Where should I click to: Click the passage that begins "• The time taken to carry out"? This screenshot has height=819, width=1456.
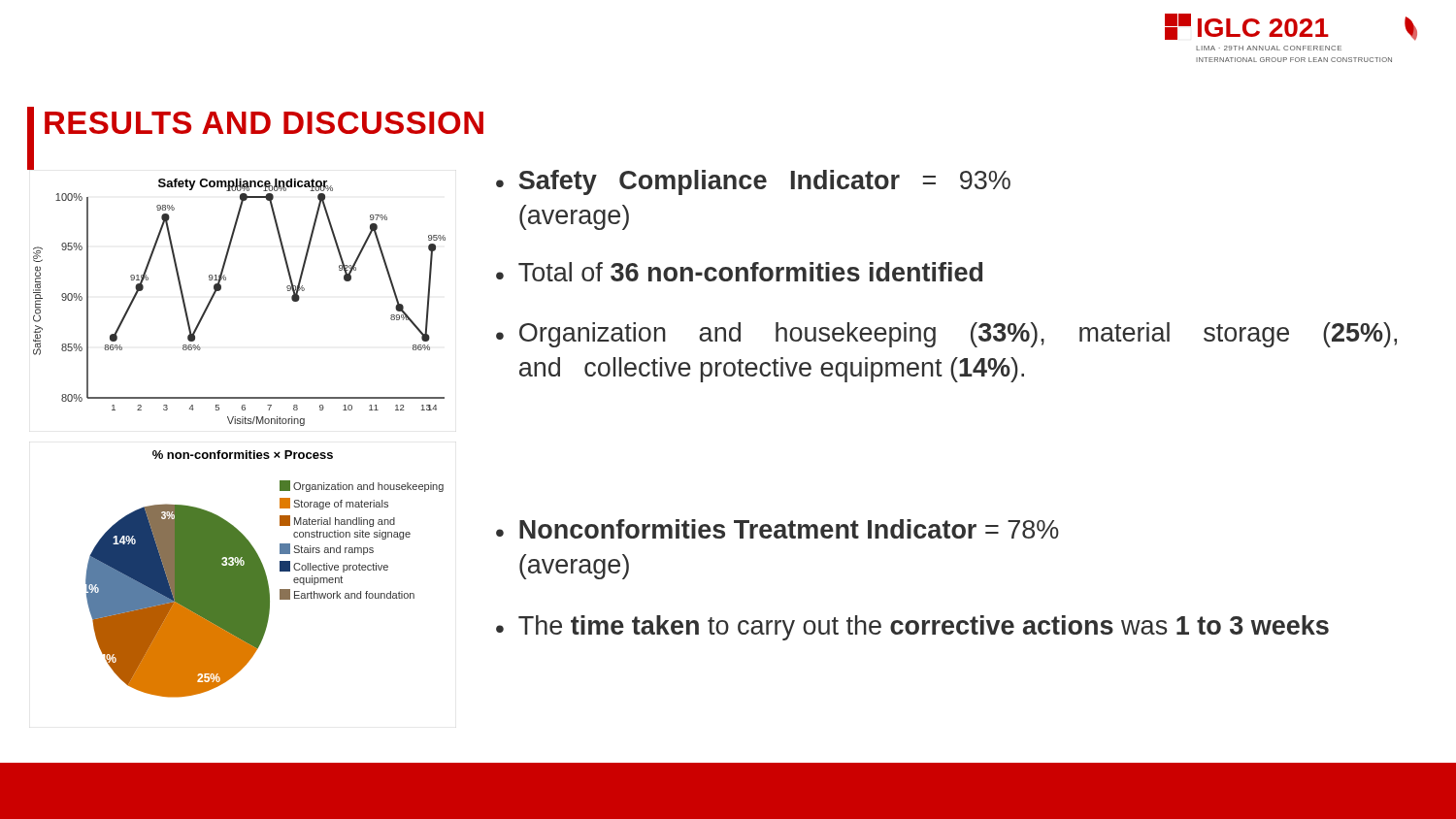[956, 628]
